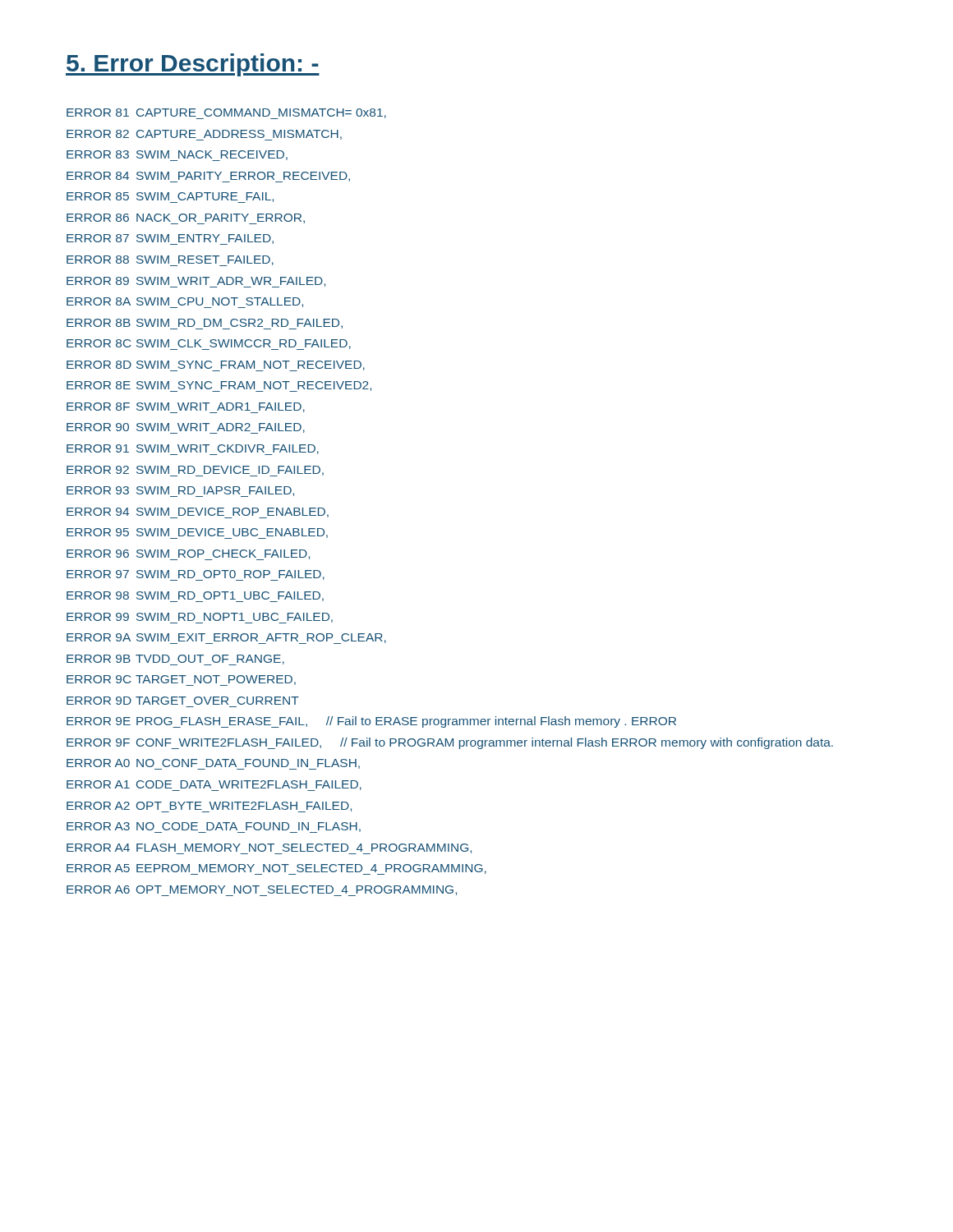This screenshot has width=953, height=1232.
Task: Point to the region starting "ERROR 96SWIM_ROP_CHECK_FAILED,"
Action: pyautogui.click(x=188, y=553)
